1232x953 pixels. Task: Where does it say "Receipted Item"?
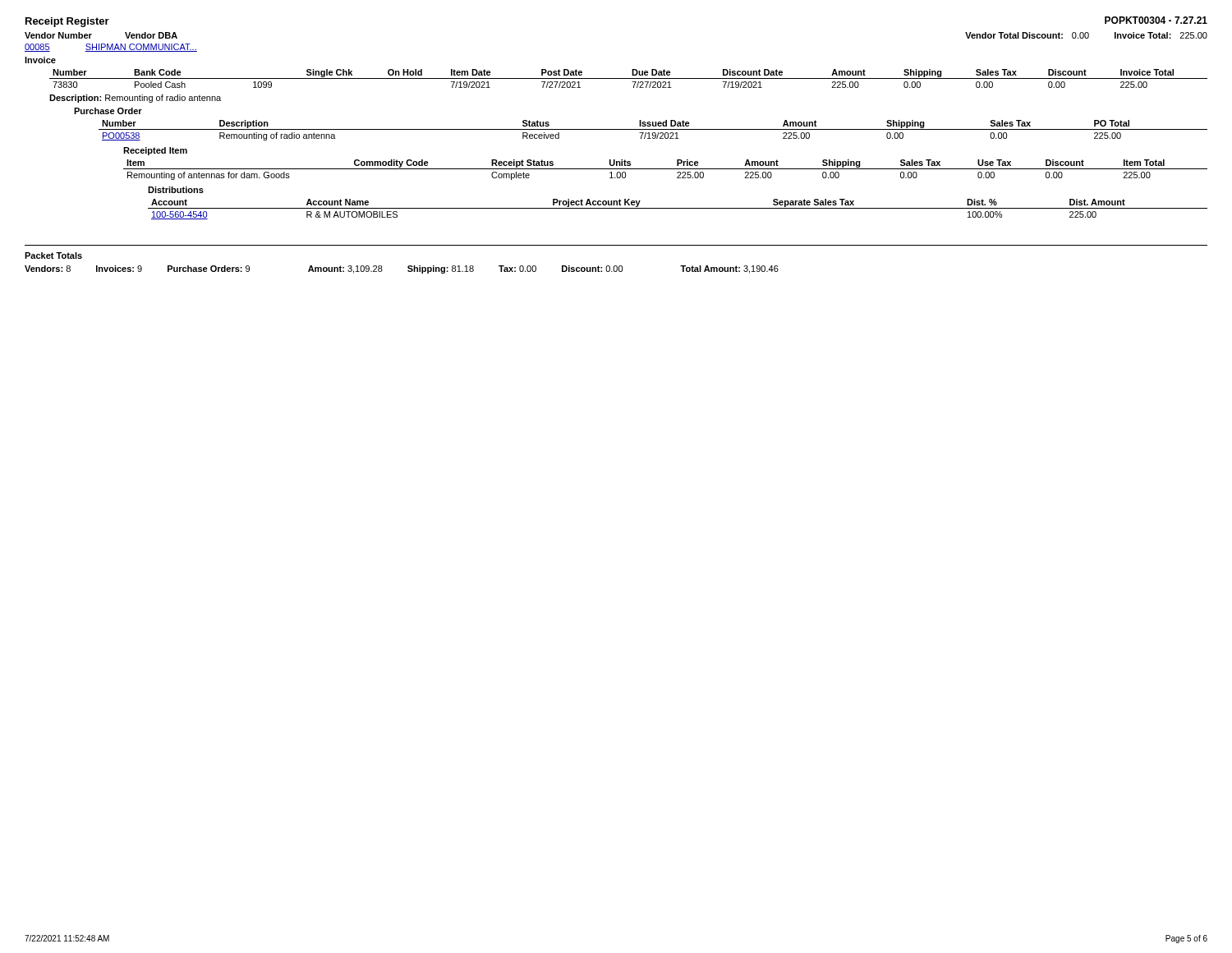pyautogui.click(x=155, y=150)
